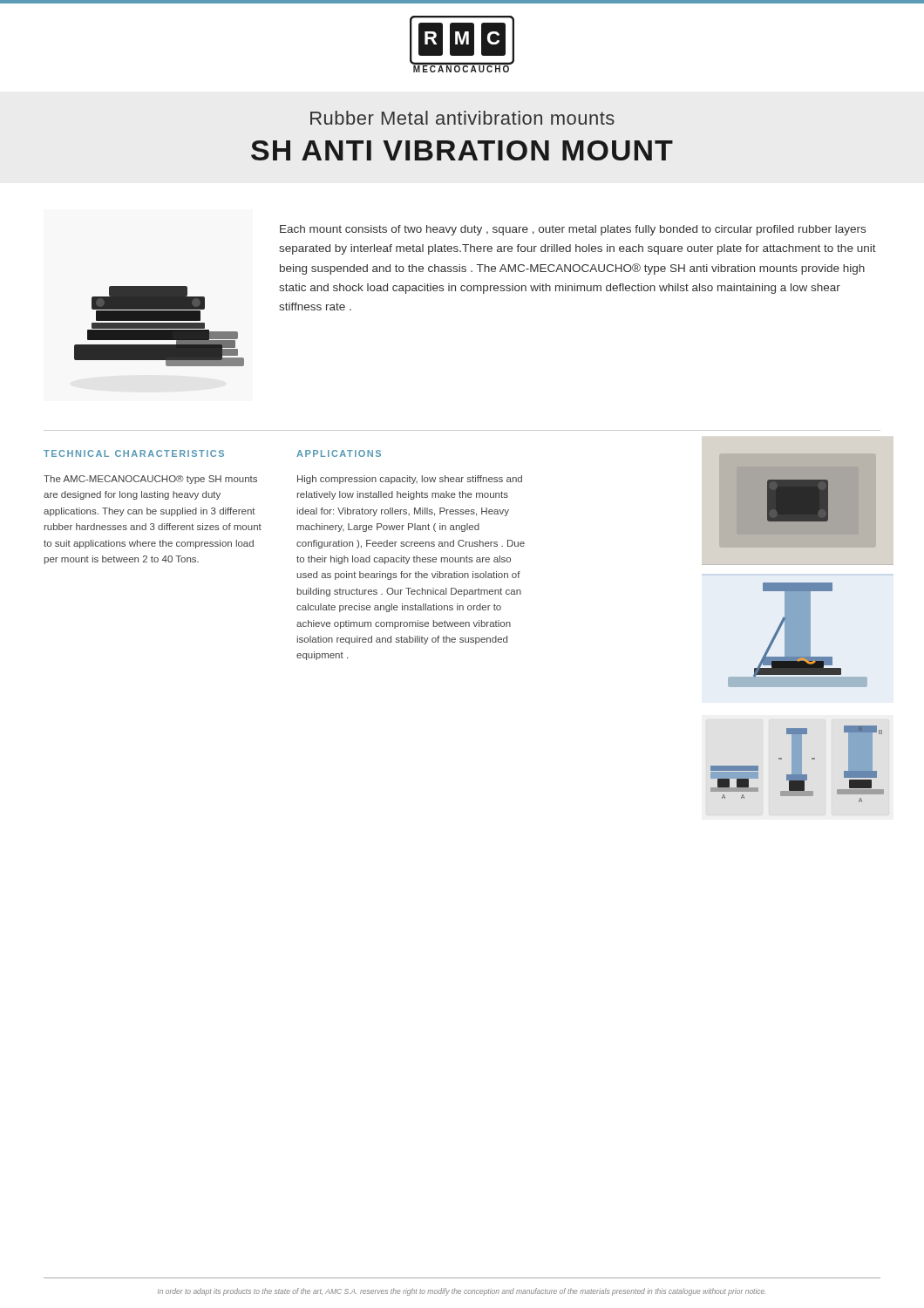Where does it say "TECHNICAL CHARACTERISTICS"?

pos(135,453)
